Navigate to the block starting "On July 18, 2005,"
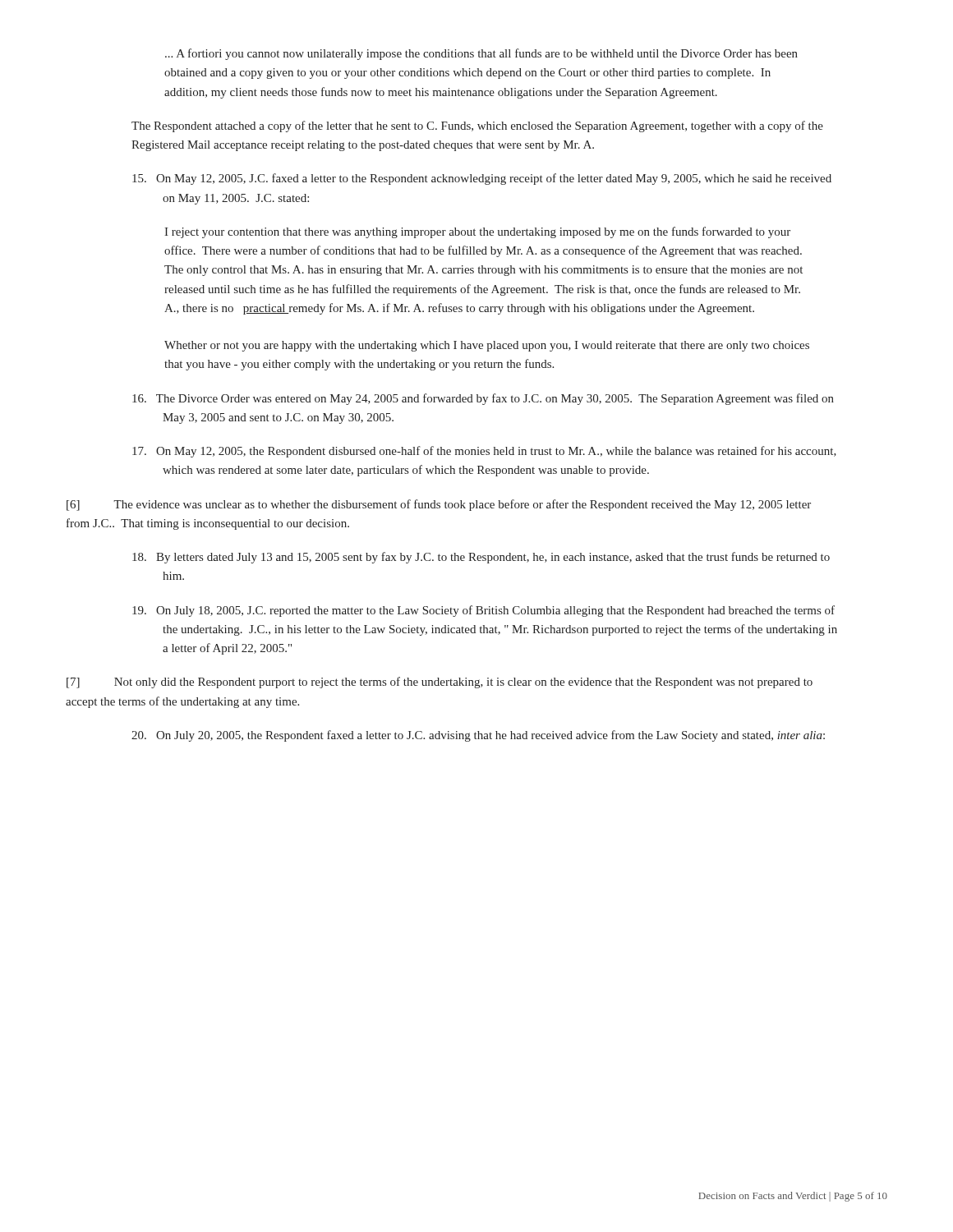 485,629
